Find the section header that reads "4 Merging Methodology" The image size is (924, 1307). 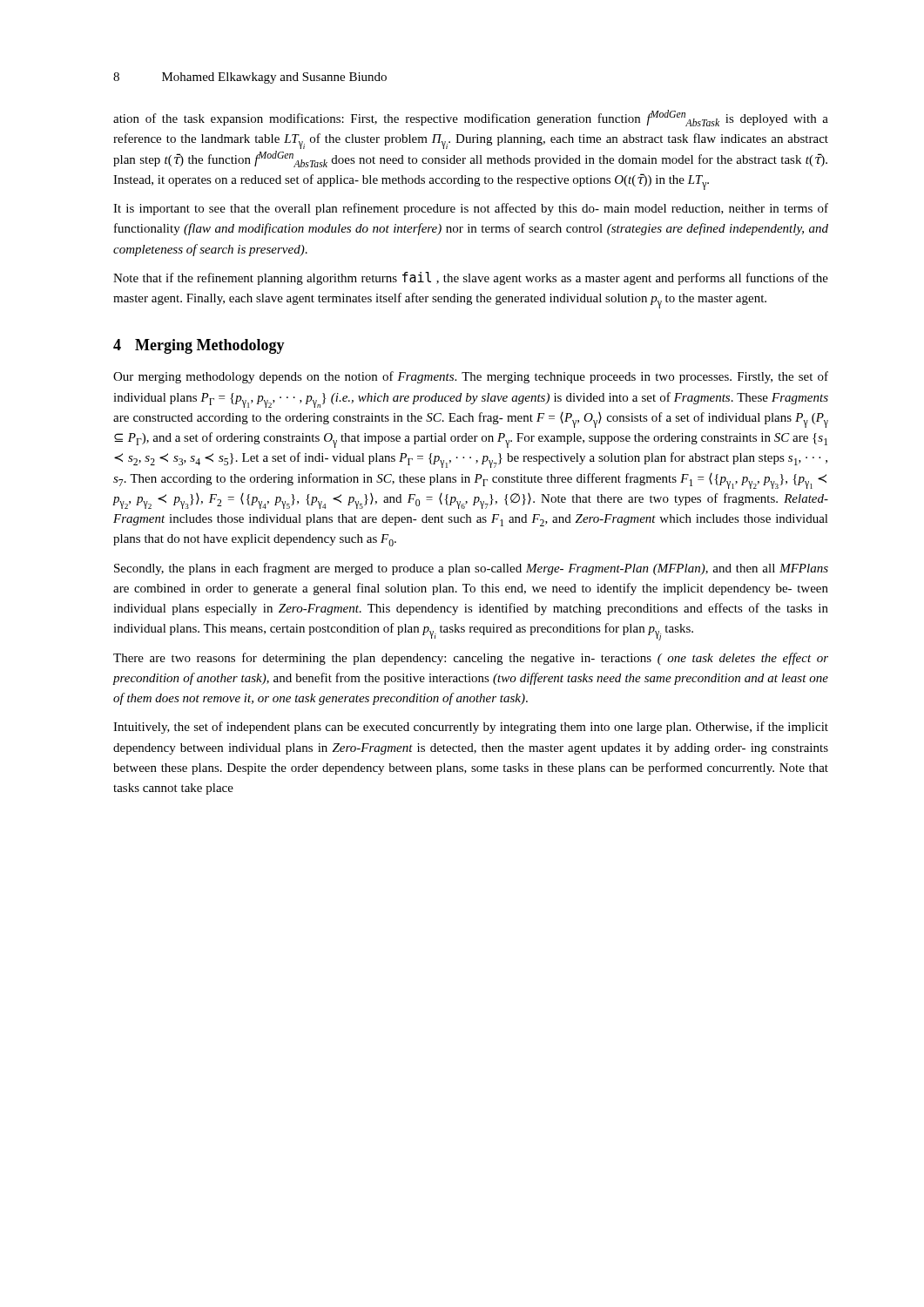pyautogui.click(x=199, y=346)
